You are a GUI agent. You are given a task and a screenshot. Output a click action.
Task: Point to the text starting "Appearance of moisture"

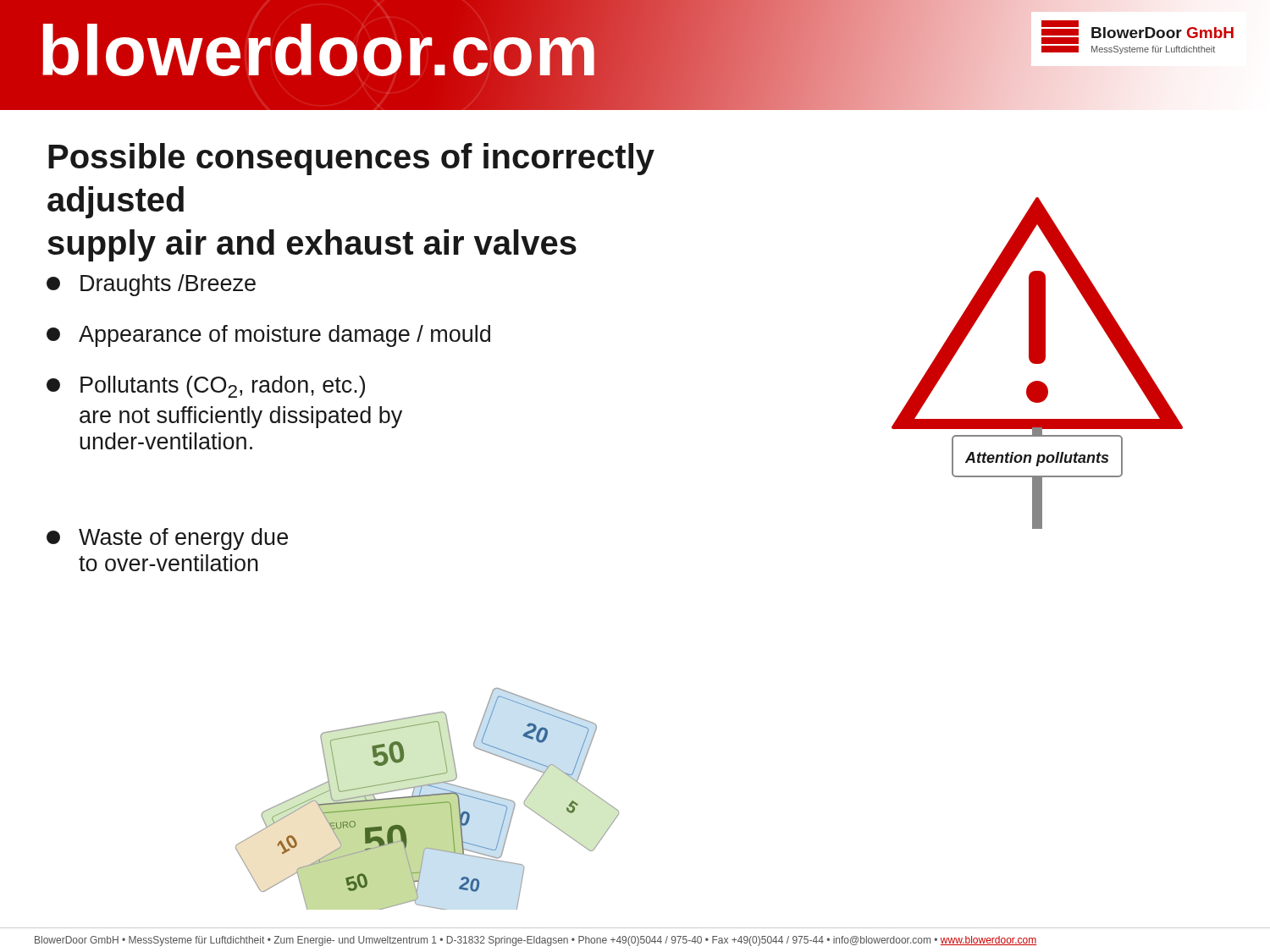[x=269, y=335]
